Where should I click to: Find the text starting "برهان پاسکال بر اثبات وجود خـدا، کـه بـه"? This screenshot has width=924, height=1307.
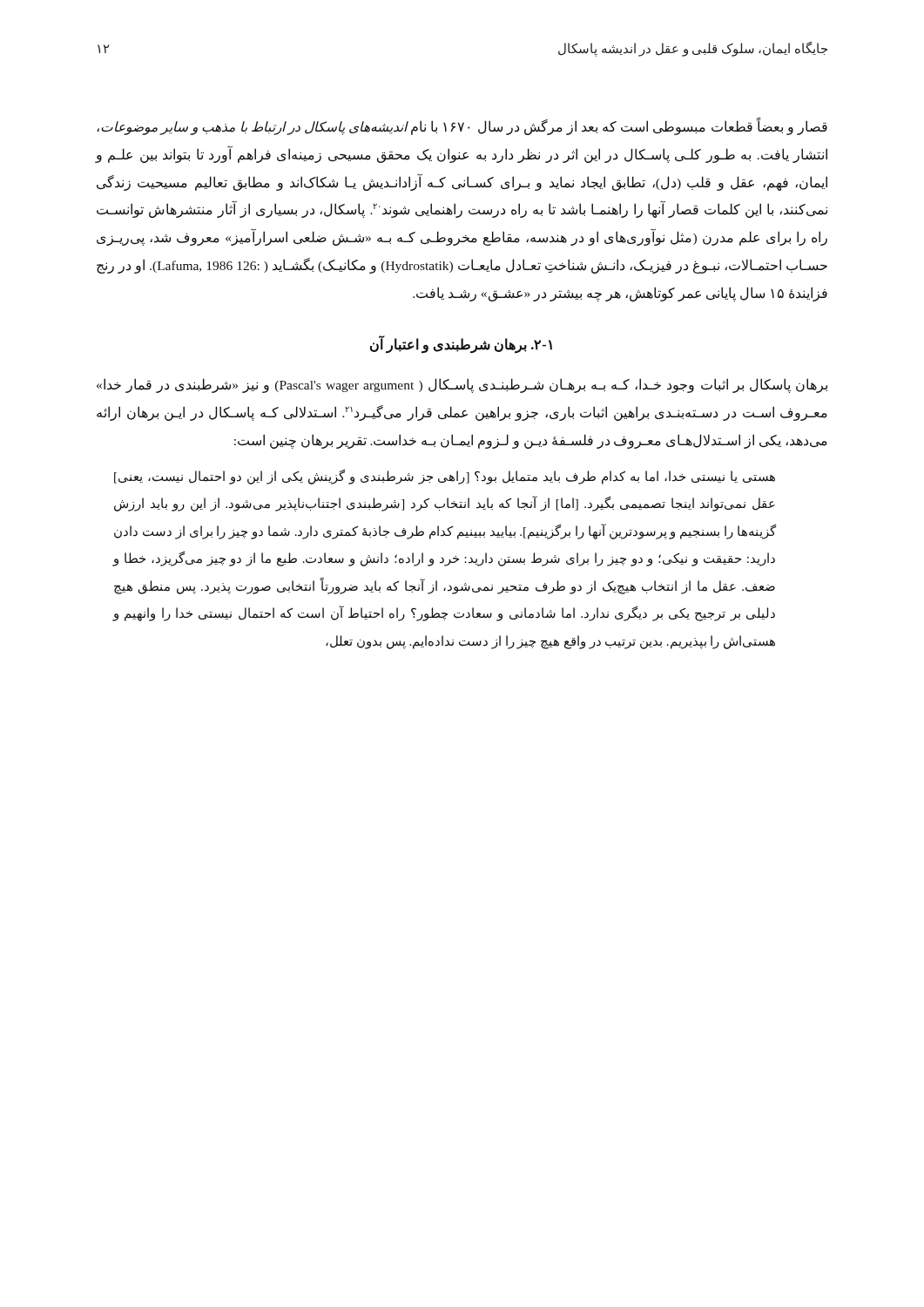462,413
